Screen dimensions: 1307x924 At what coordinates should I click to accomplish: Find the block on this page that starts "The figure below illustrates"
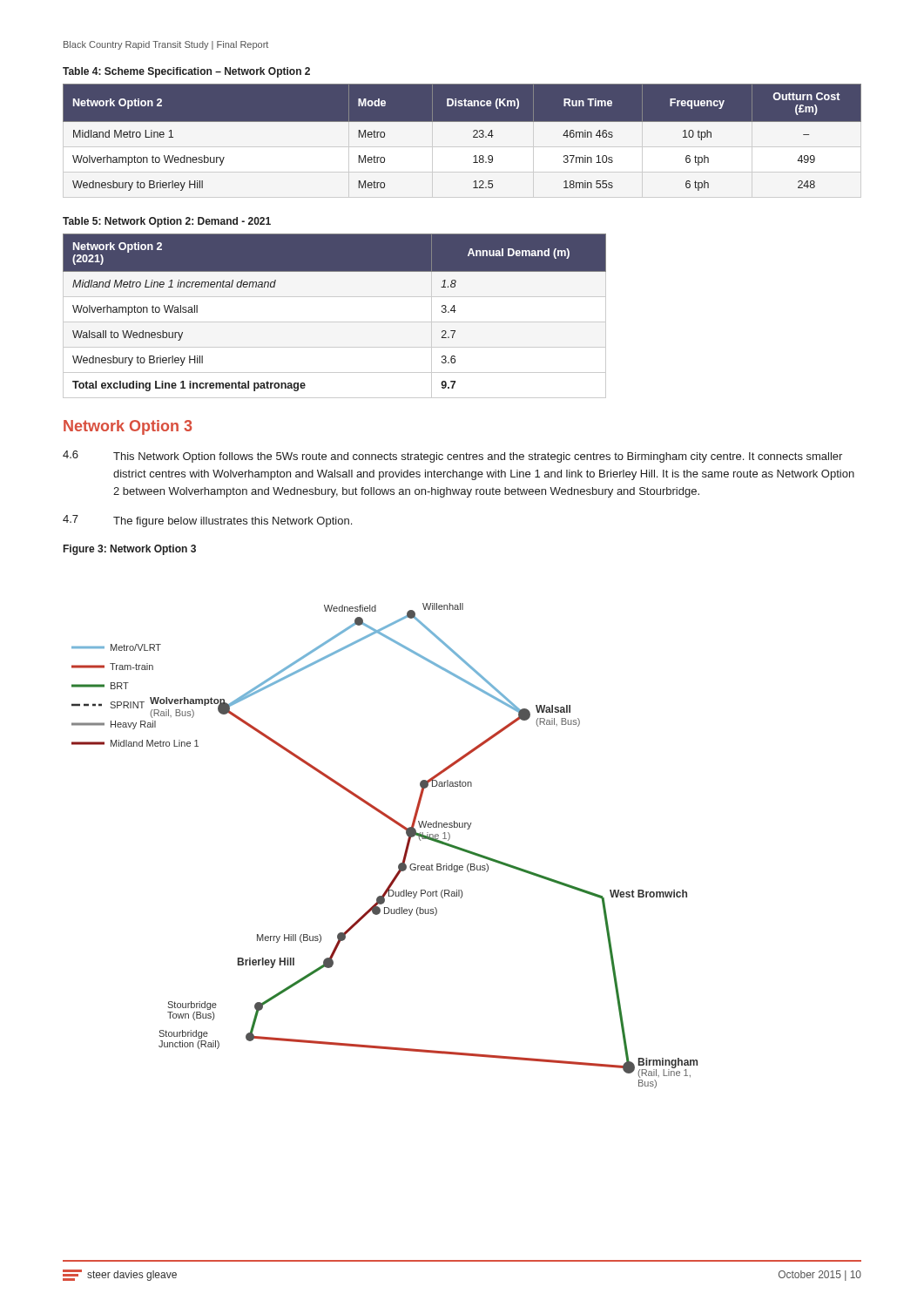coord(233,521)
